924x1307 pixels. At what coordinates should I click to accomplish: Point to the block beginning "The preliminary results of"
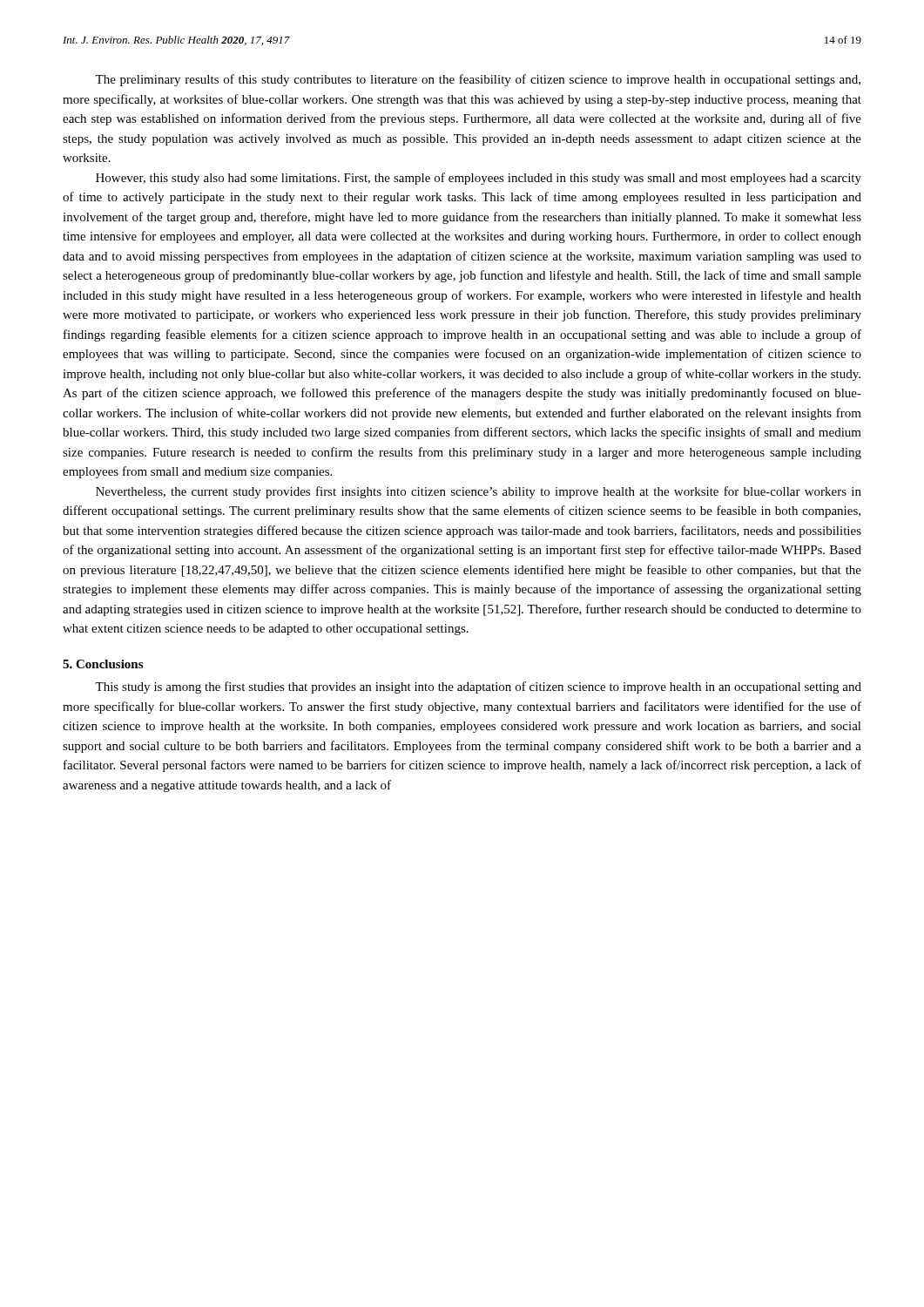coord(462,119)
